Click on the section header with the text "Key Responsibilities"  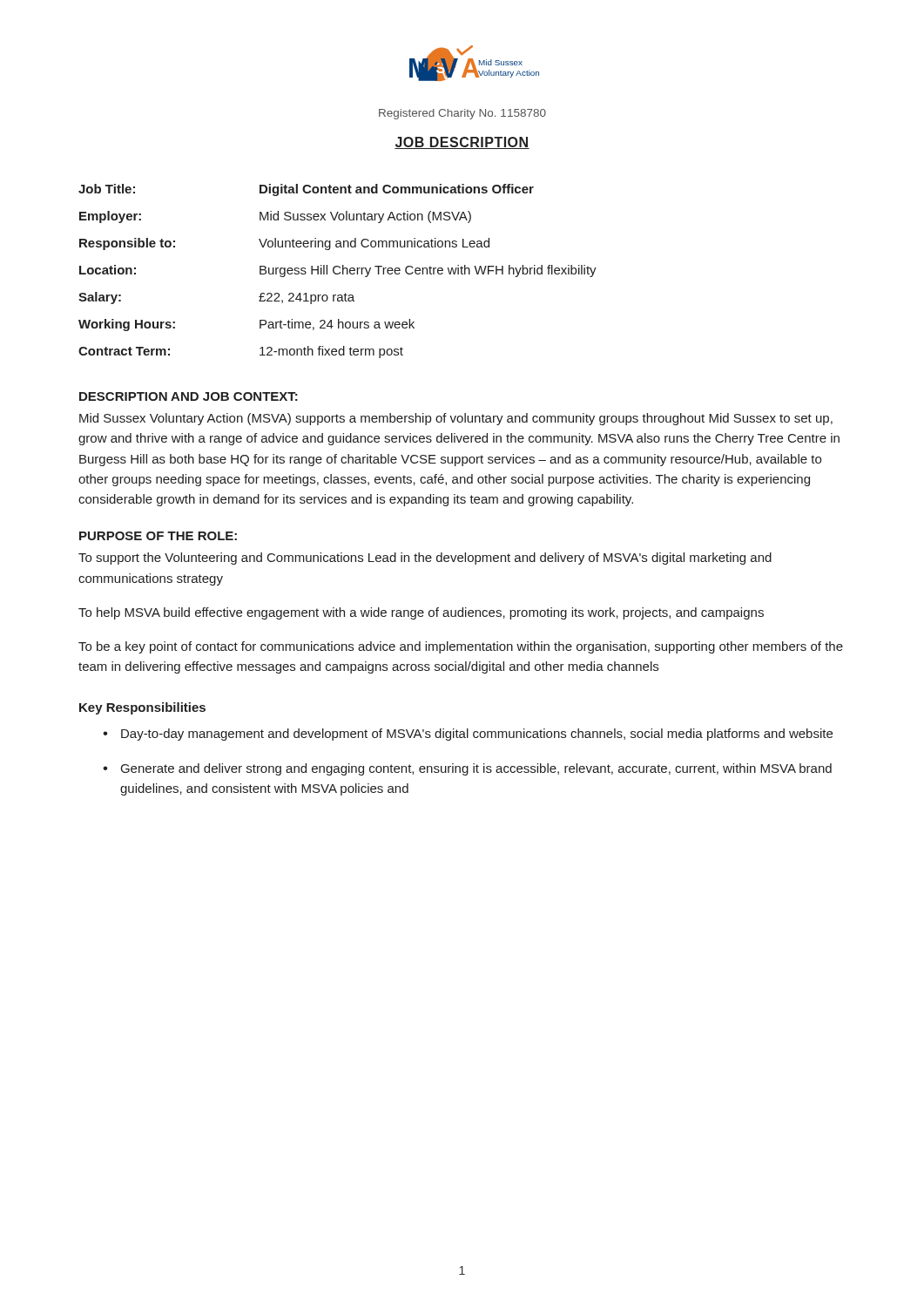coord(142,707)
